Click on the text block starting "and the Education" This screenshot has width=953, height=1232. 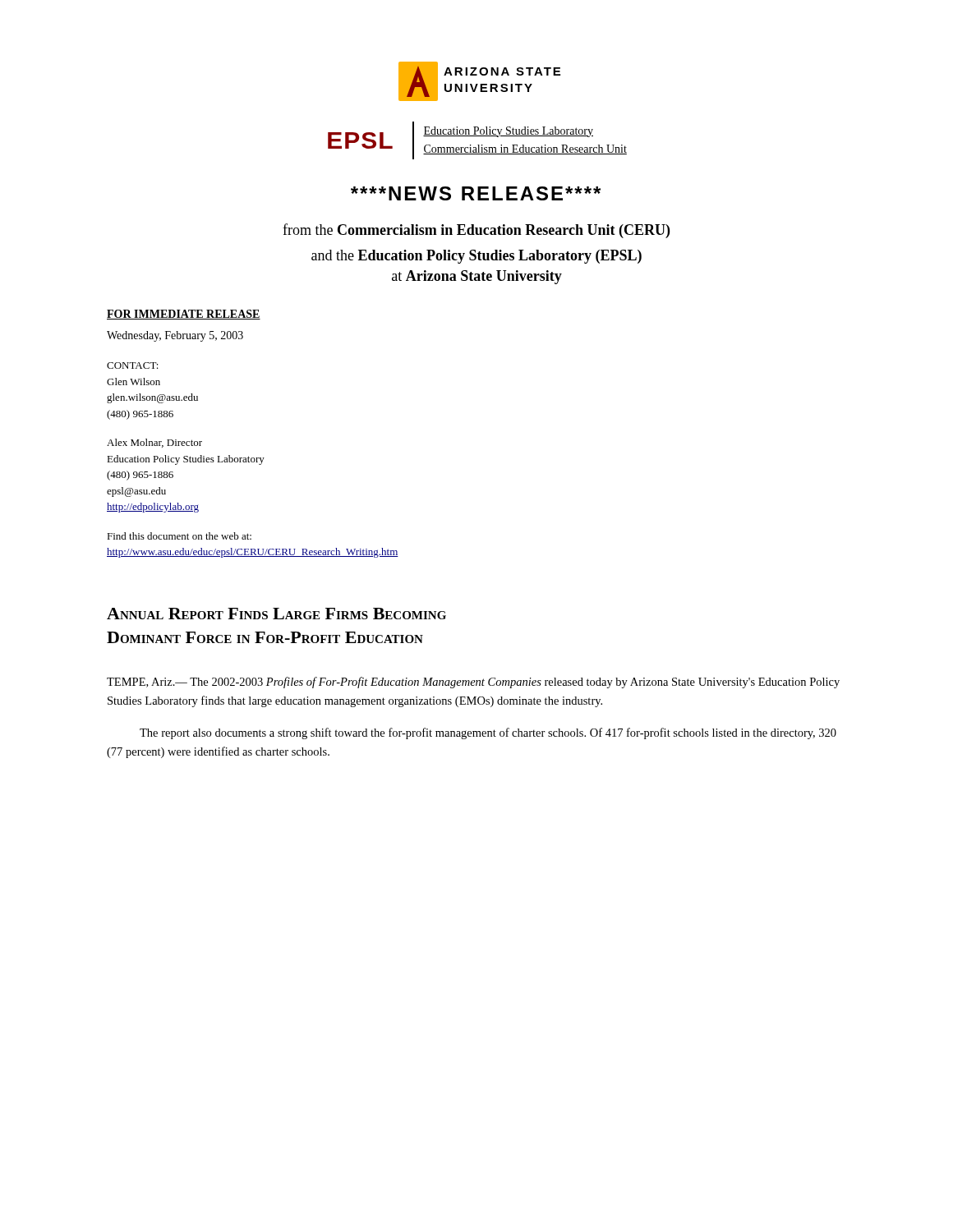(476, 255)
